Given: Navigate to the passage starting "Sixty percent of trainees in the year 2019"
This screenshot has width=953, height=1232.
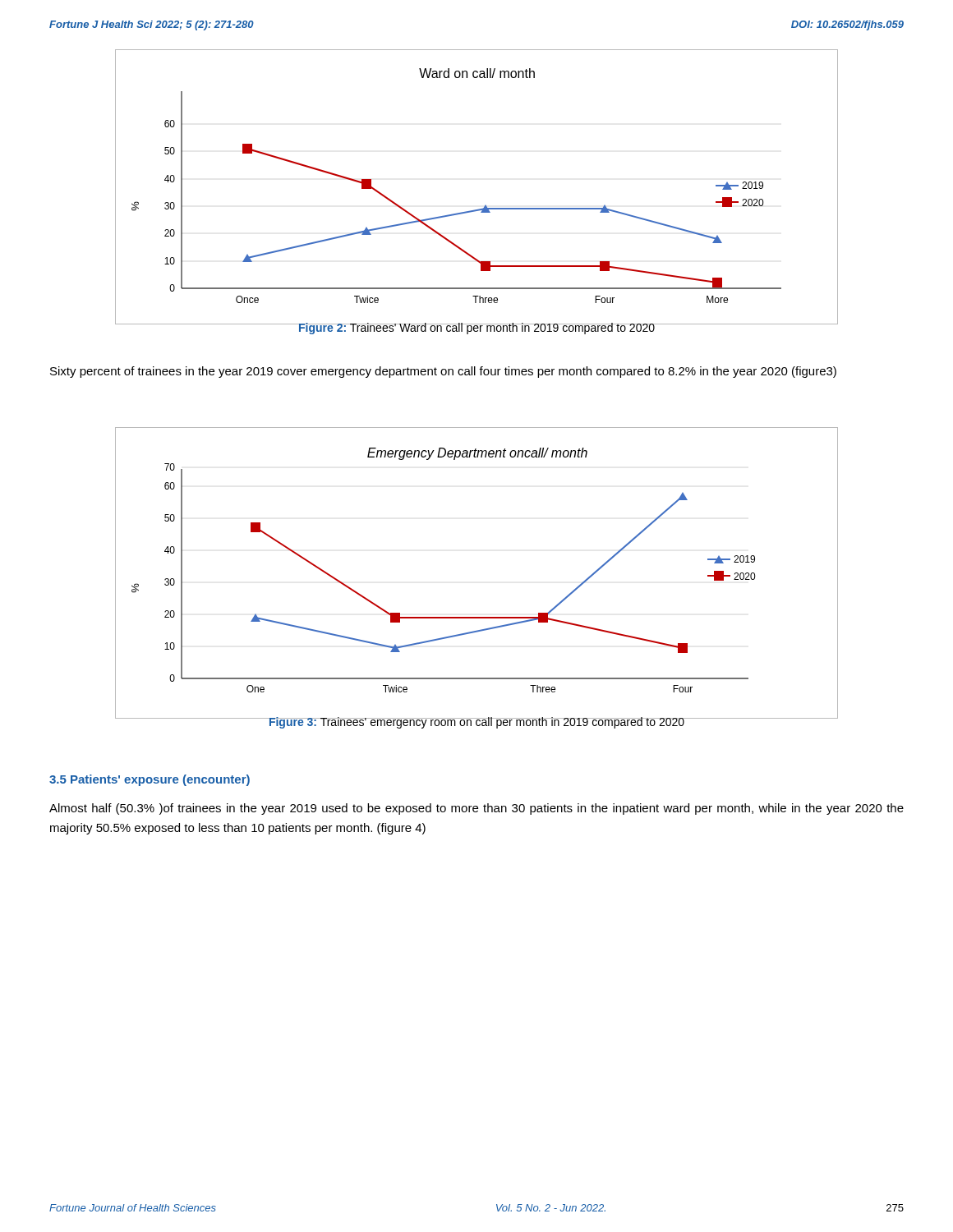Looking at the screenshot, I should (443, 371).
